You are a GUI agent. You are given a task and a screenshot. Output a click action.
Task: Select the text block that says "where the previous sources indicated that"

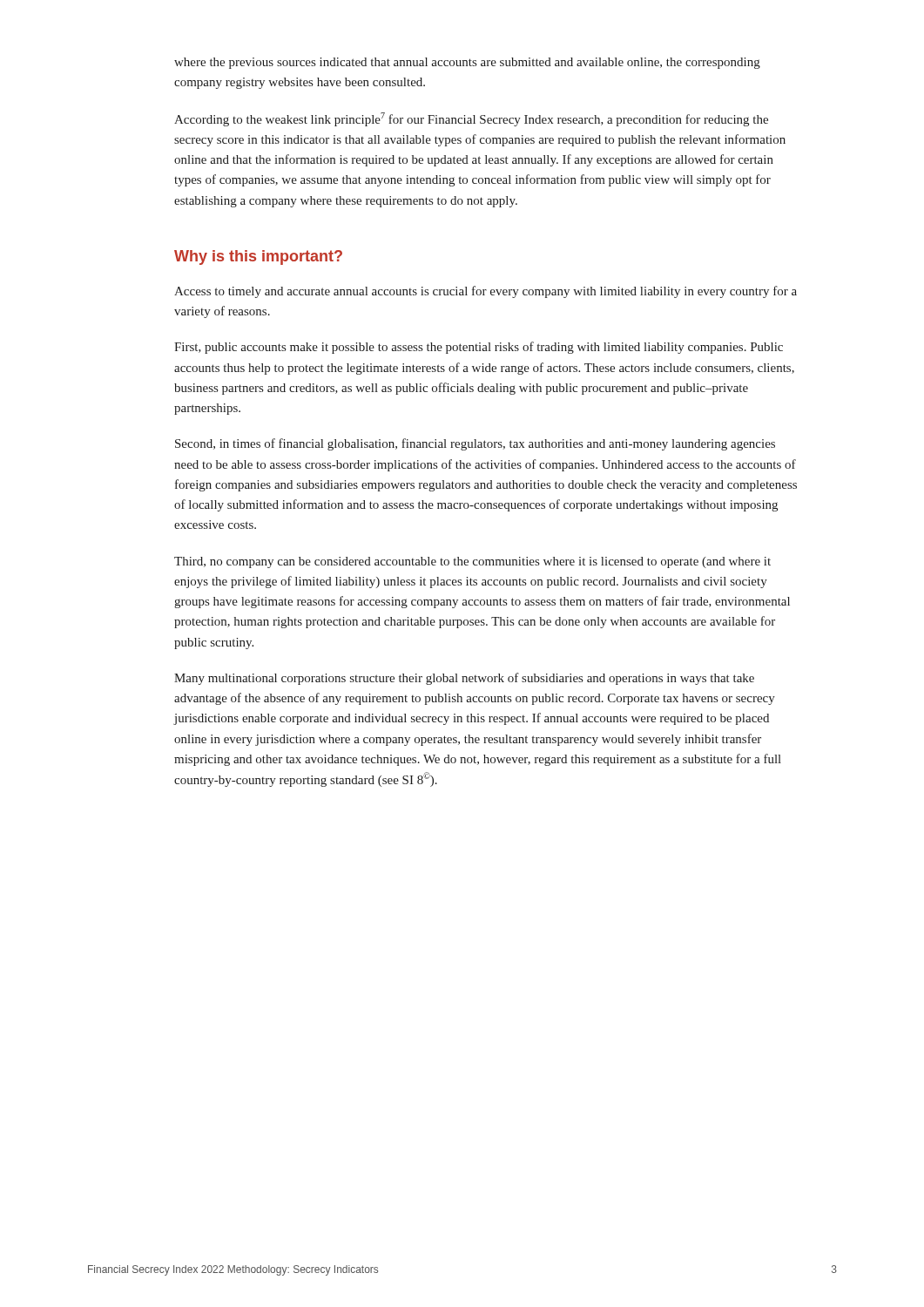coord(467,72)
